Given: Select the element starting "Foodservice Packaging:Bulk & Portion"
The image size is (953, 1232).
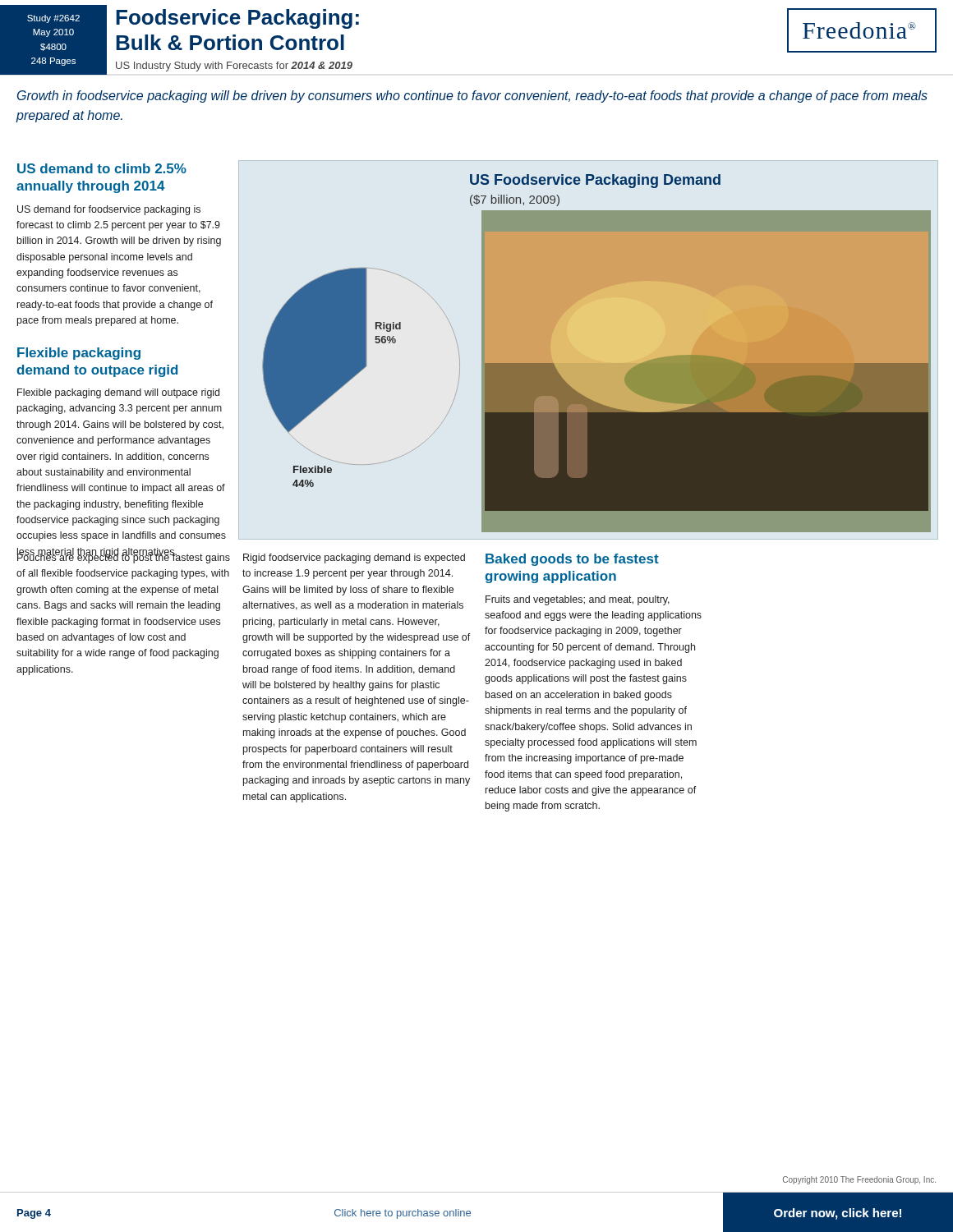Looking at the screenshot, I should [x=238, y=38].
